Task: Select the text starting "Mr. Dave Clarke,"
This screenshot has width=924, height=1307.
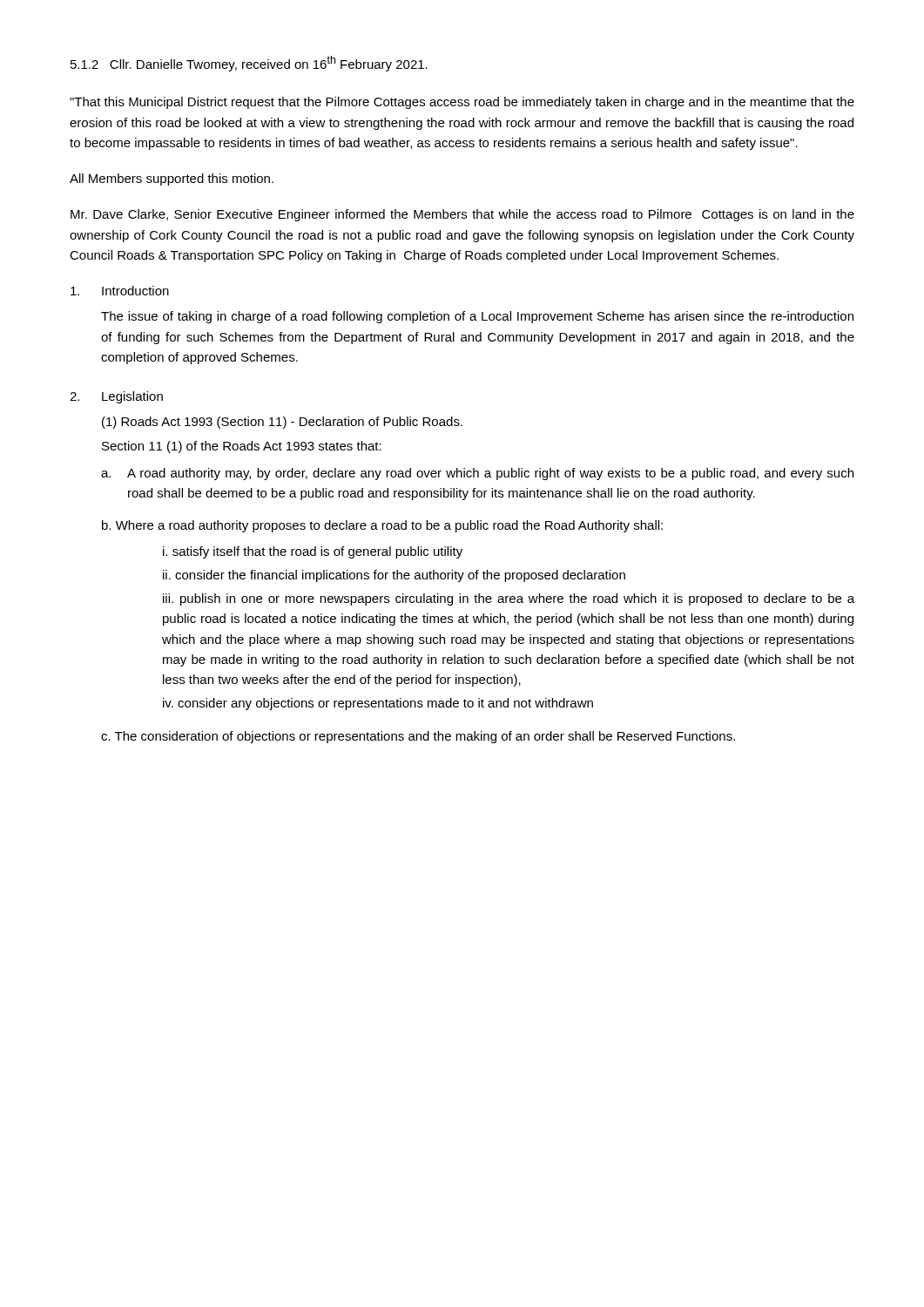Action: [x=462, y=234]
